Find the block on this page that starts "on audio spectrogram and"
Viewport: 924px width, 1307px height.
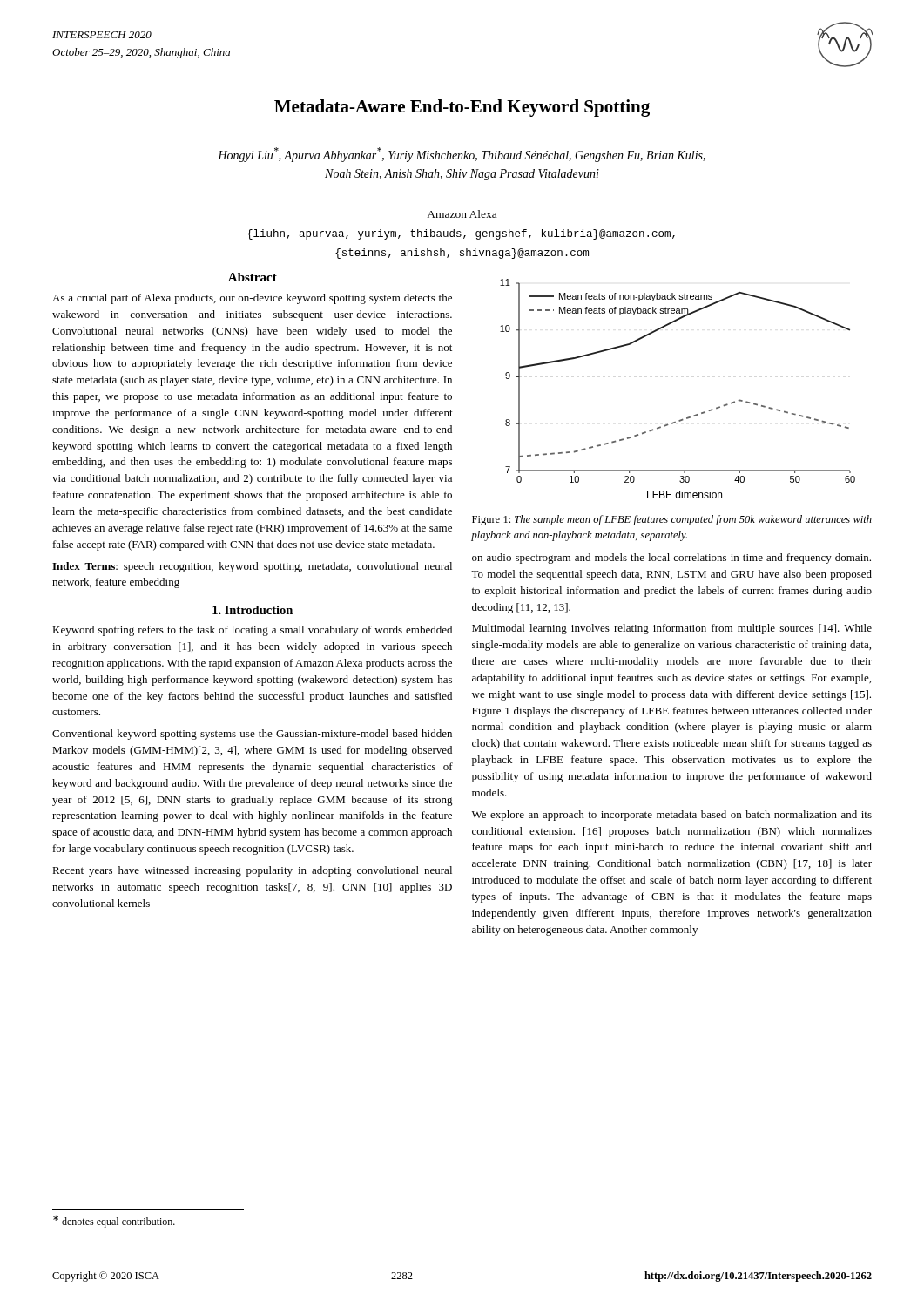672,744
